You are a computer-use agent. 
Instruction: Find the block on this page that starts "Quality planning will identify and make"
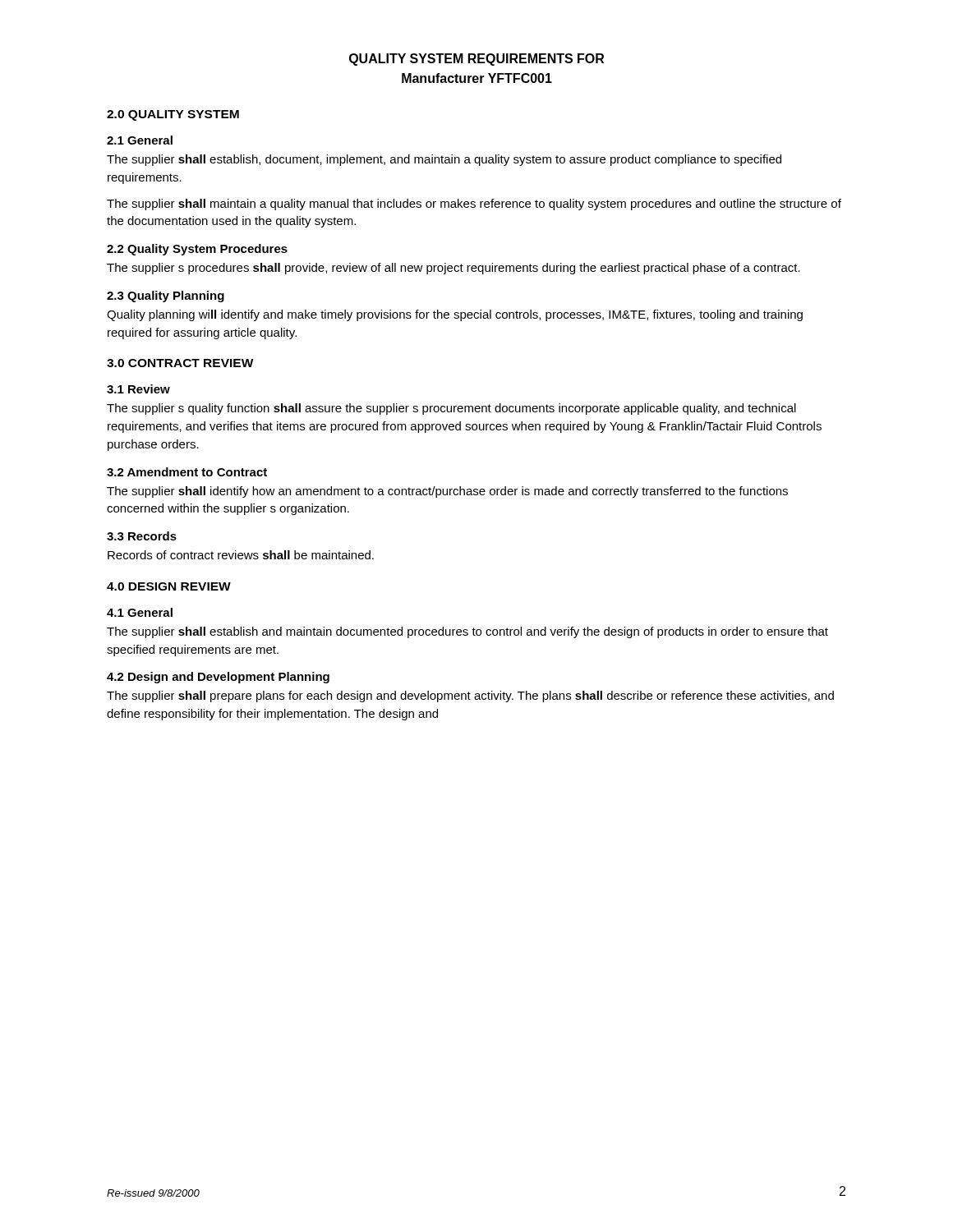[x=455, y=323]
